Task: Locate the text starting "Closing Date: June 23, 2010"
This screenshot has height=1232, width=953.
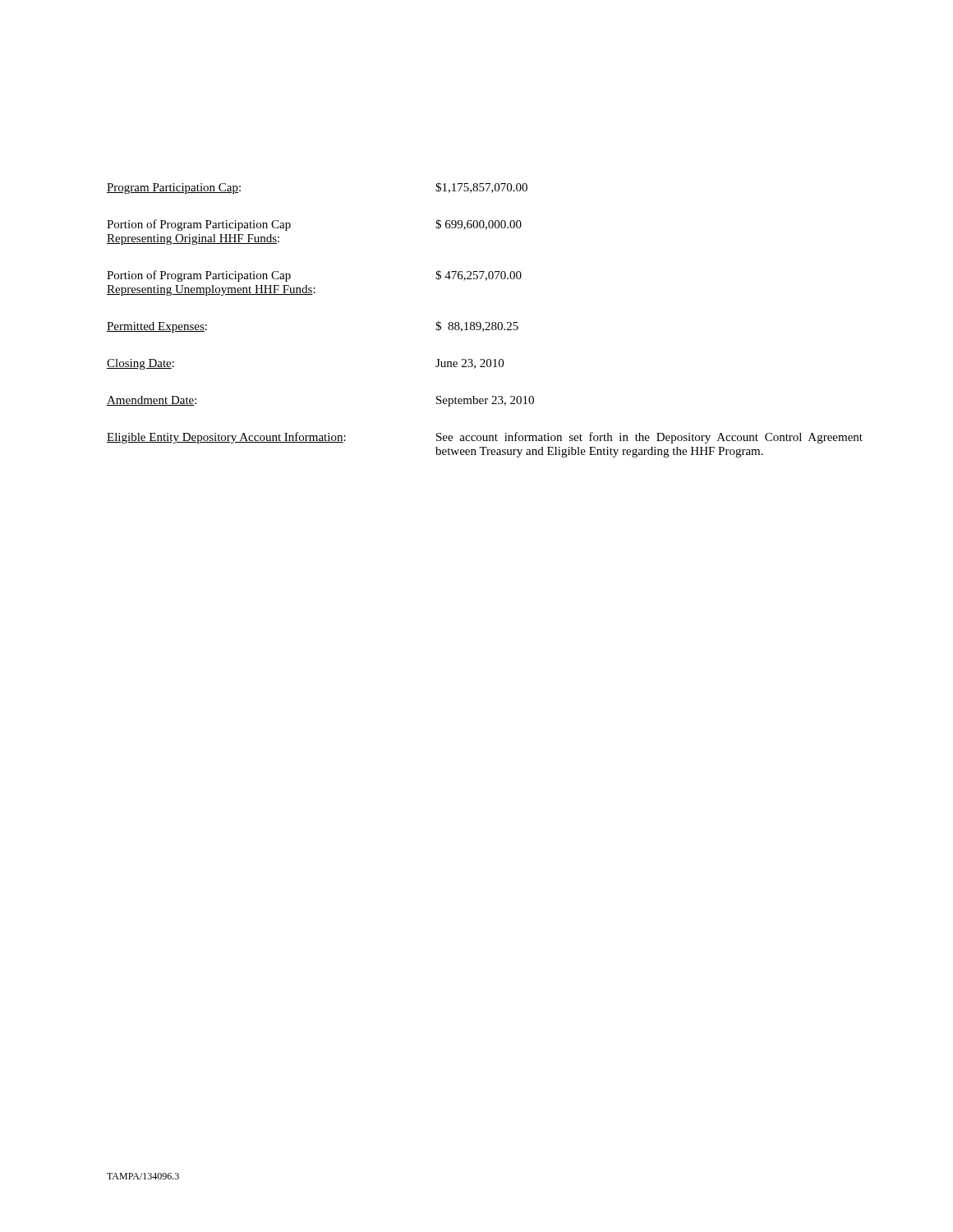Action: 485,363
